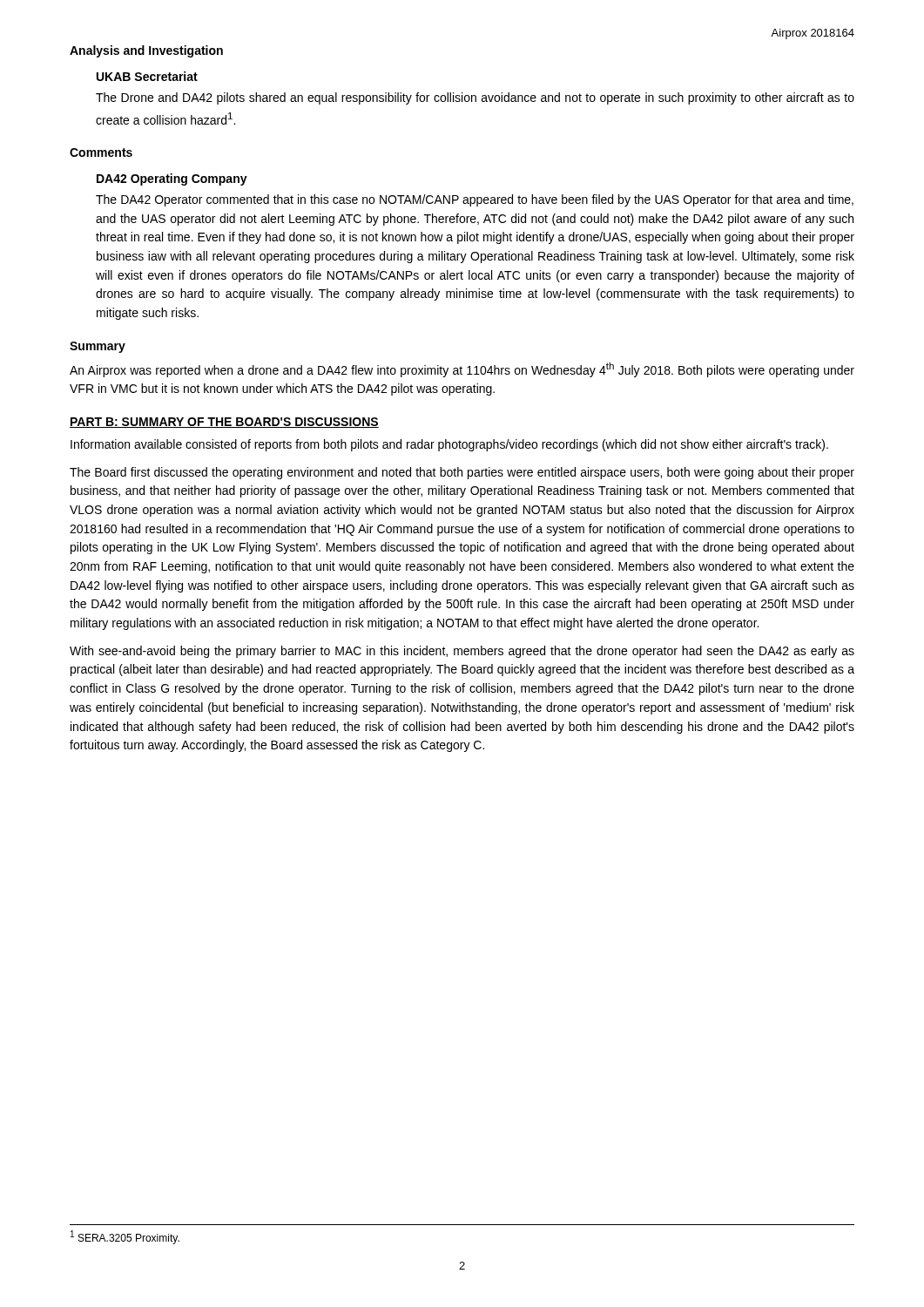924x1307 pixels.
Task: Where is the passage that starts "The Board first discussed the operating environment"?
Action: click(462, 547)
